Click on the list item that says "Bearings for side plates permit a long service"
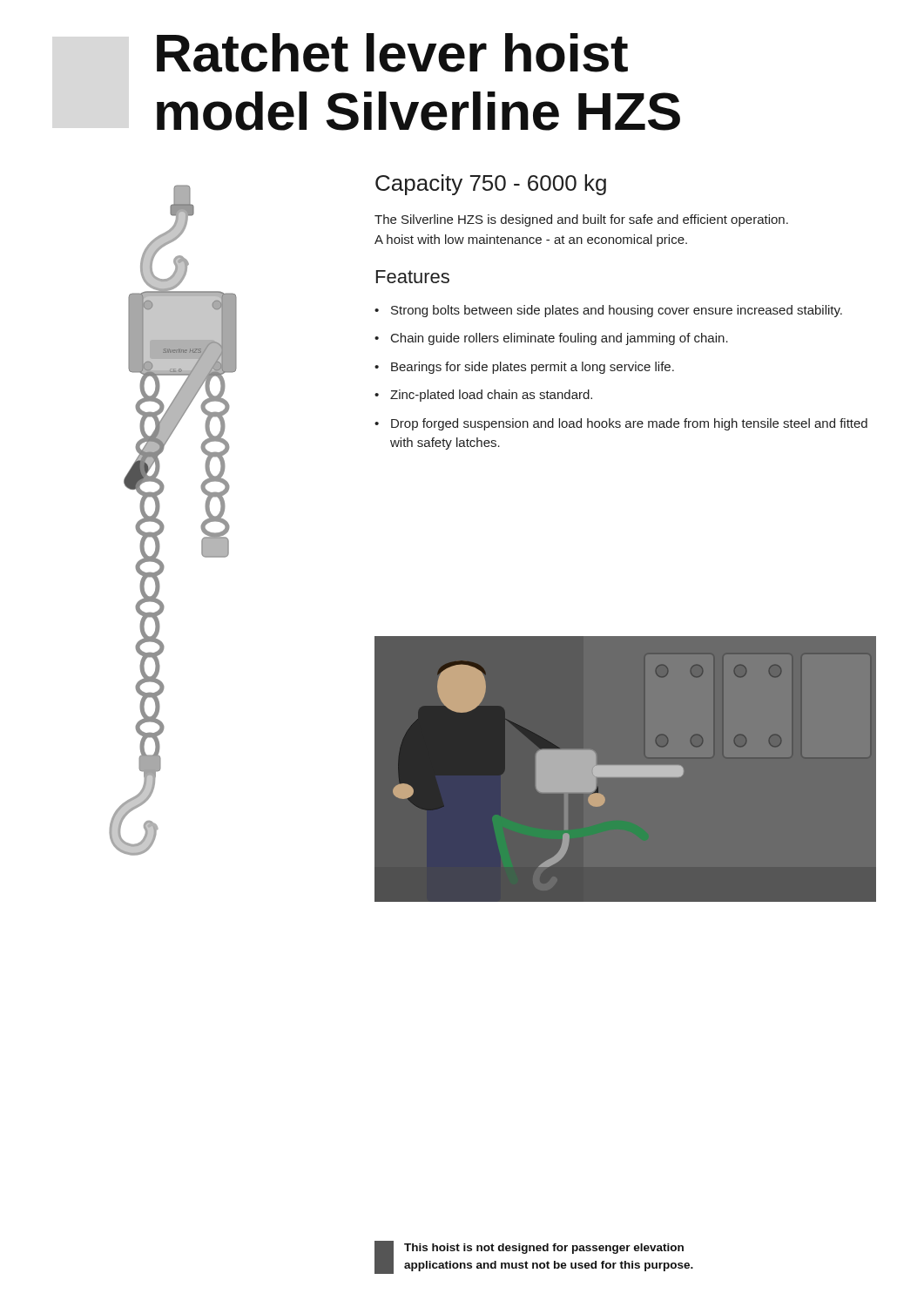This screenshot has width=924, height=1307. pos(532,366)
